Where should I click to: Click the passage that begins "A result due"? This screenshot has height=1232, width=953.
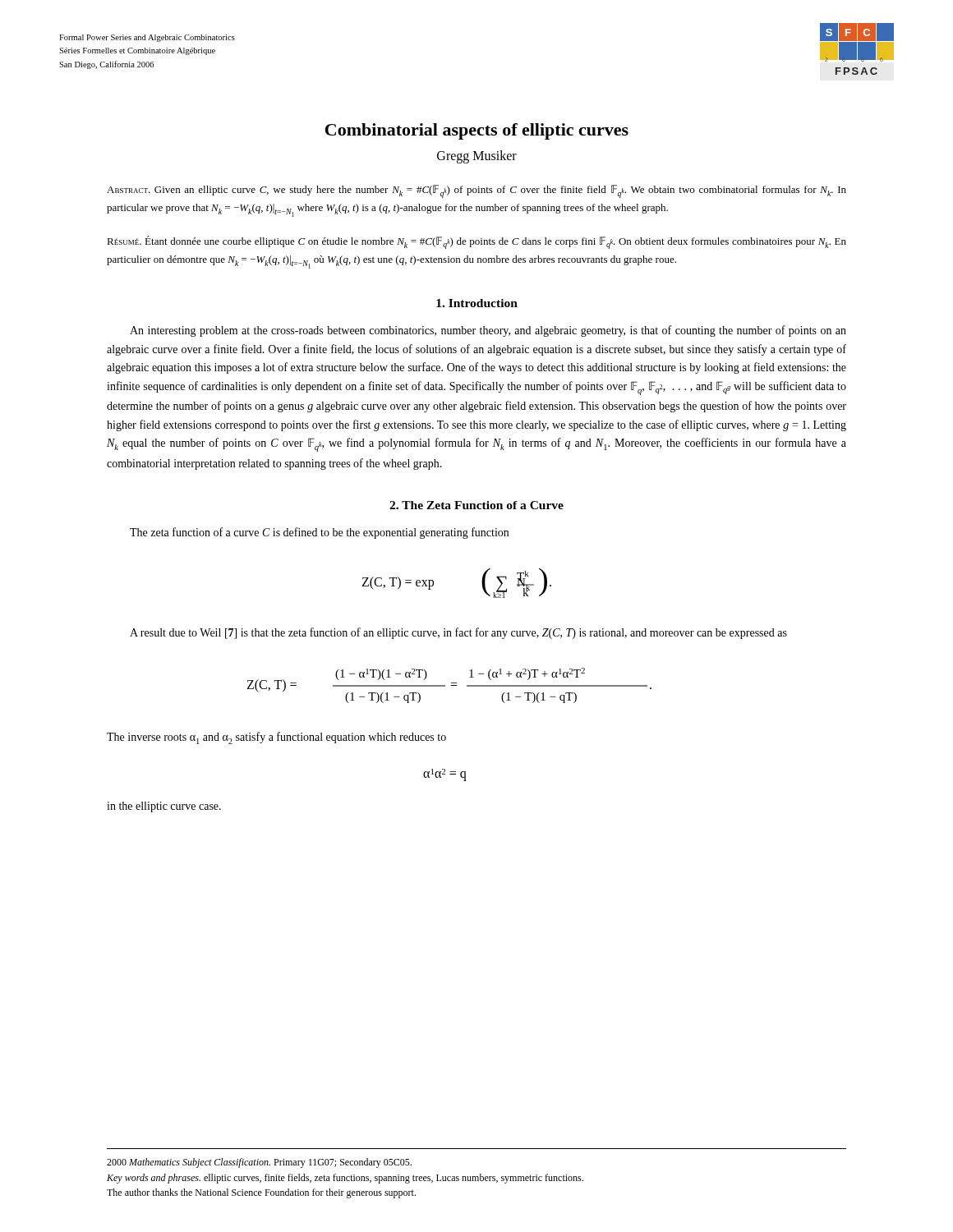[458, 633]
